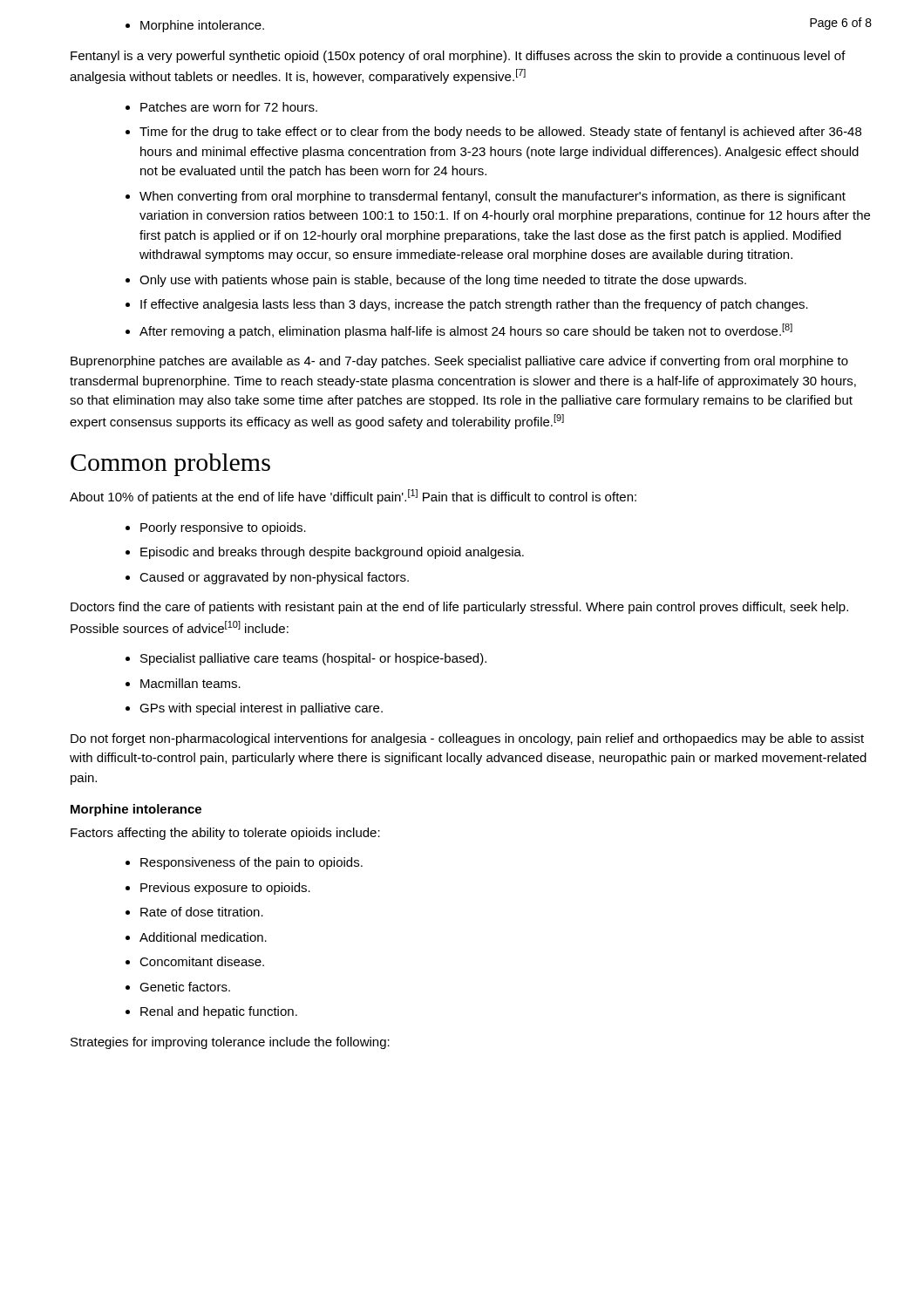The image size is (924, 1308).
Task: Select the list item that says "Only use with"
Action: pyautogui.click(x=443, y=279)
